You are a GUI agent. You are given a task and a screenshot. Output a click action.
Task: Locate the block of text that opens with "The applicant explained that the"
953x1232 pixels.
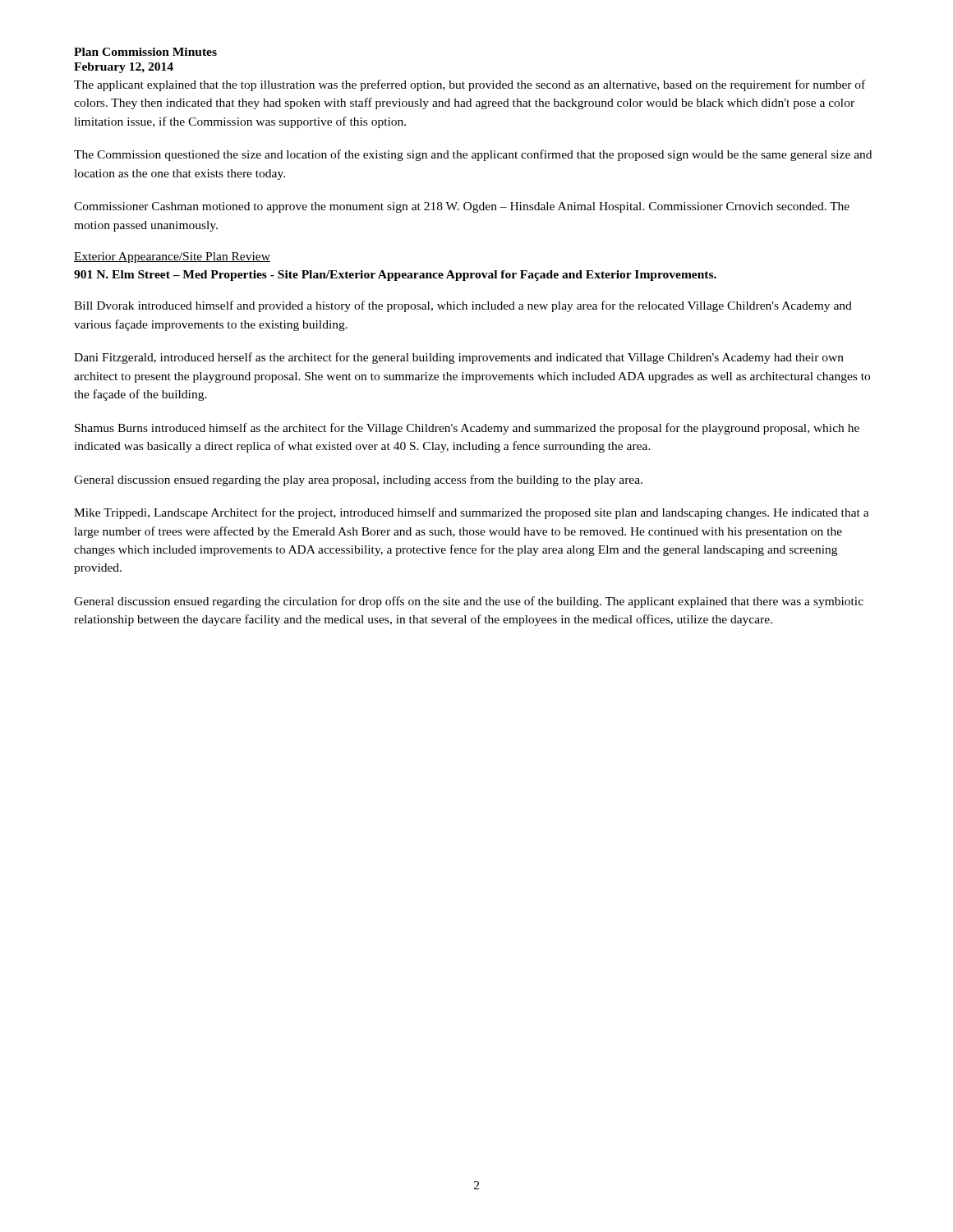point(470,103)
